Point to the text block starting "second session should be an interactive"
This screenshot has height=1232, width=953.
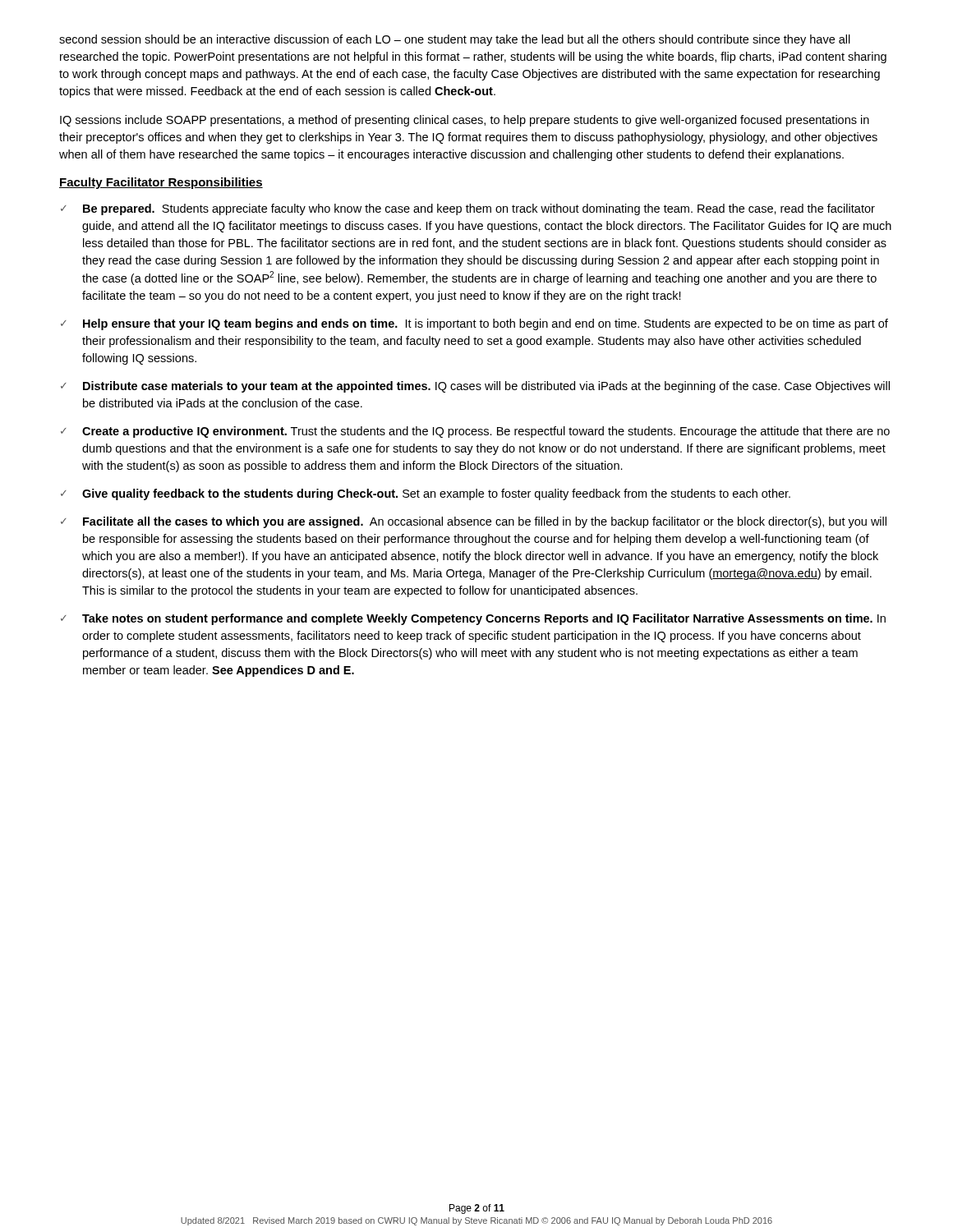[473, 65]
